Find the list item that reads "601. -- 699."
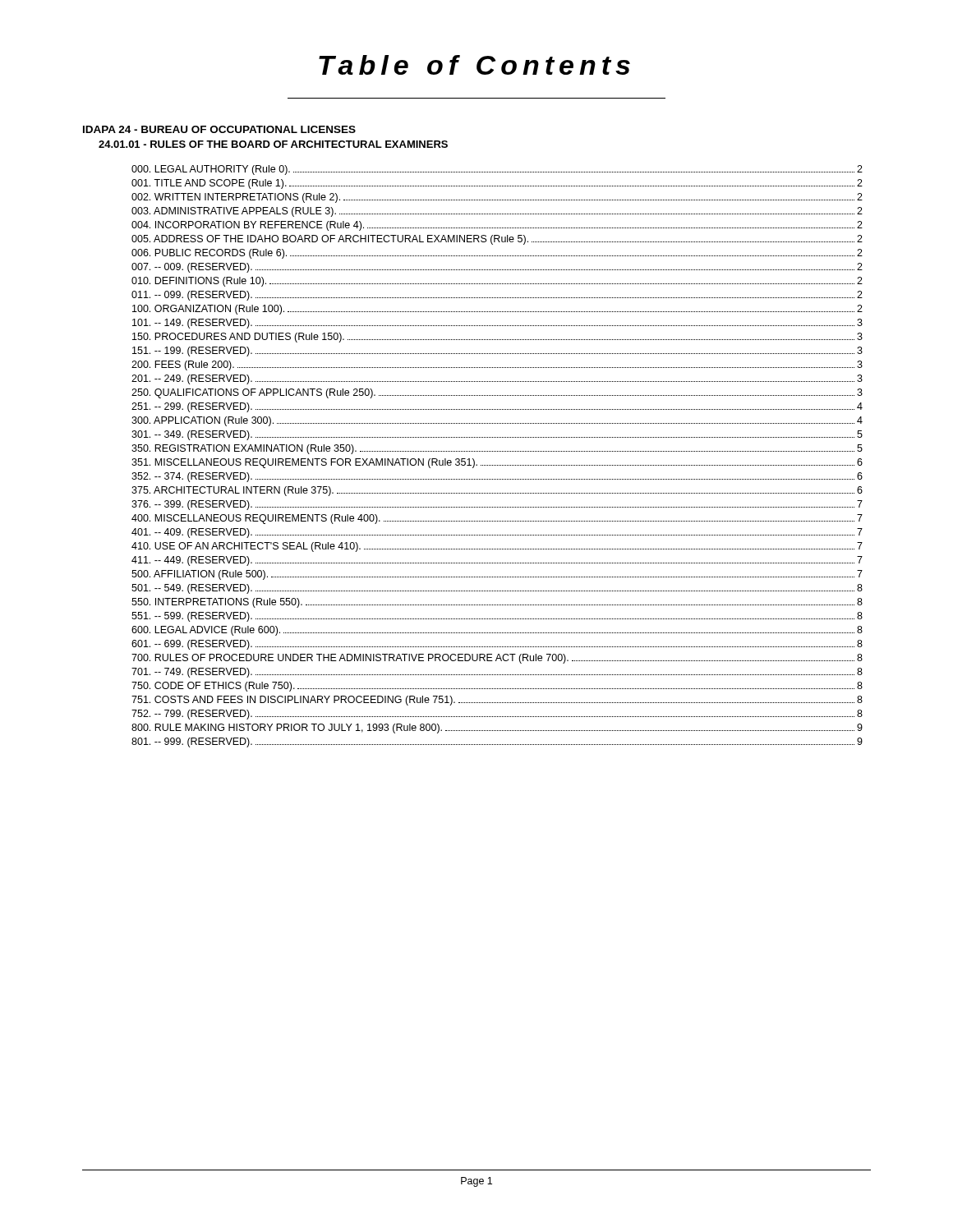 (497, 644)
